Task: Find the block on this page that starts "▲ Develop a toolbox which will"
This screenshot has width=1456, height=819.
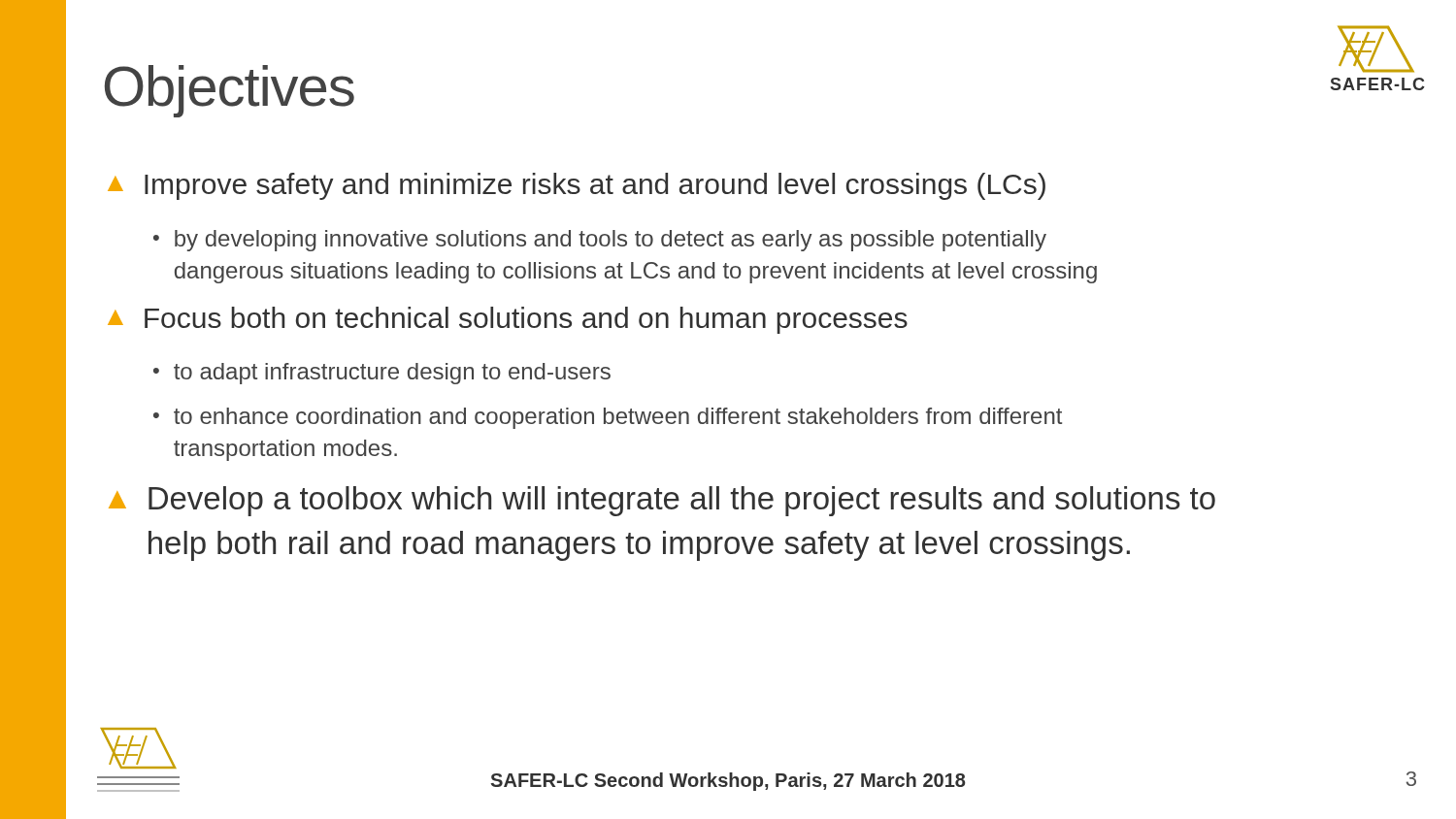Action: pyautogui.click(x=659, y=521)
